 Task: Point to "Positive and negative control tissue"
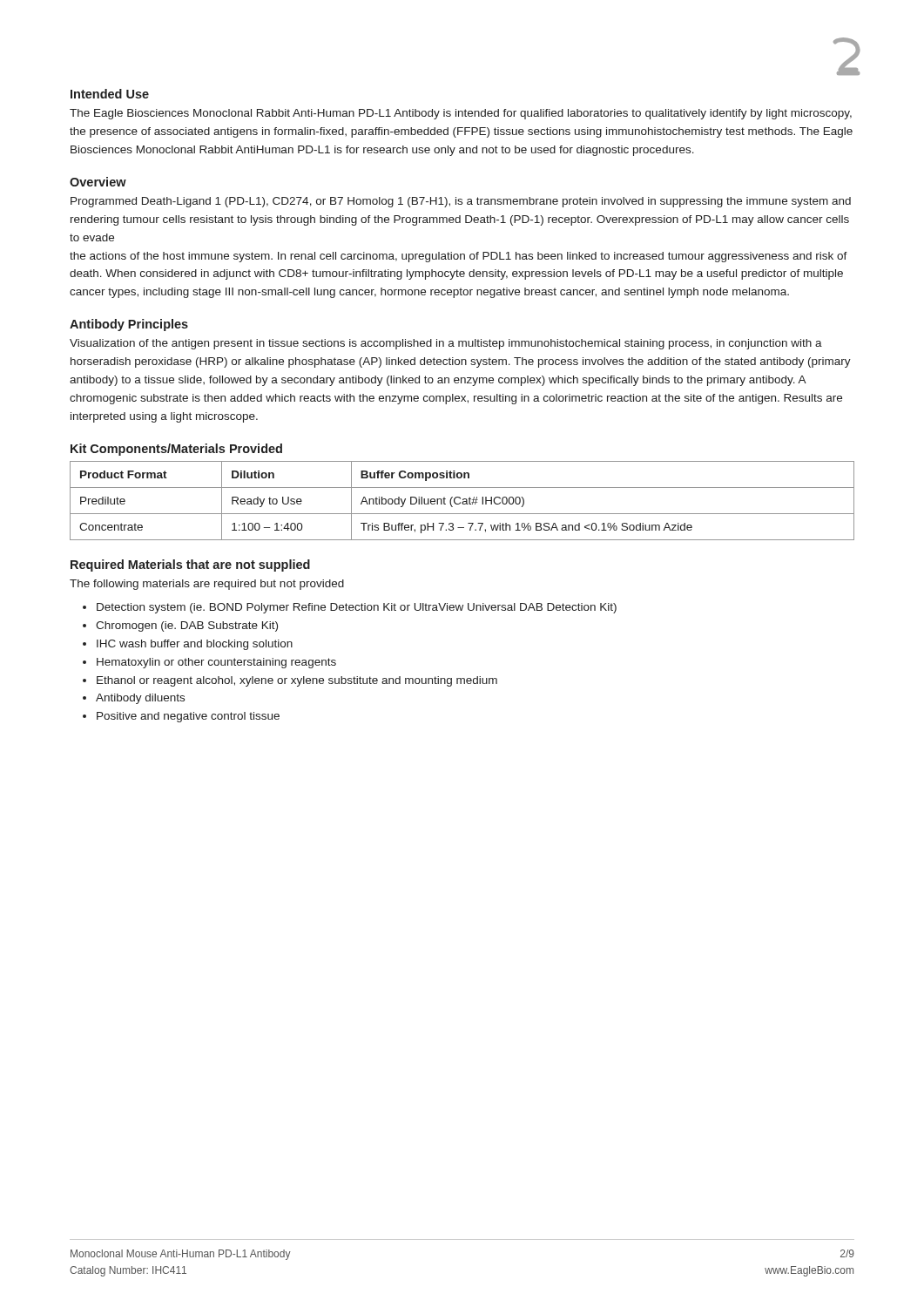click(188, 716)
